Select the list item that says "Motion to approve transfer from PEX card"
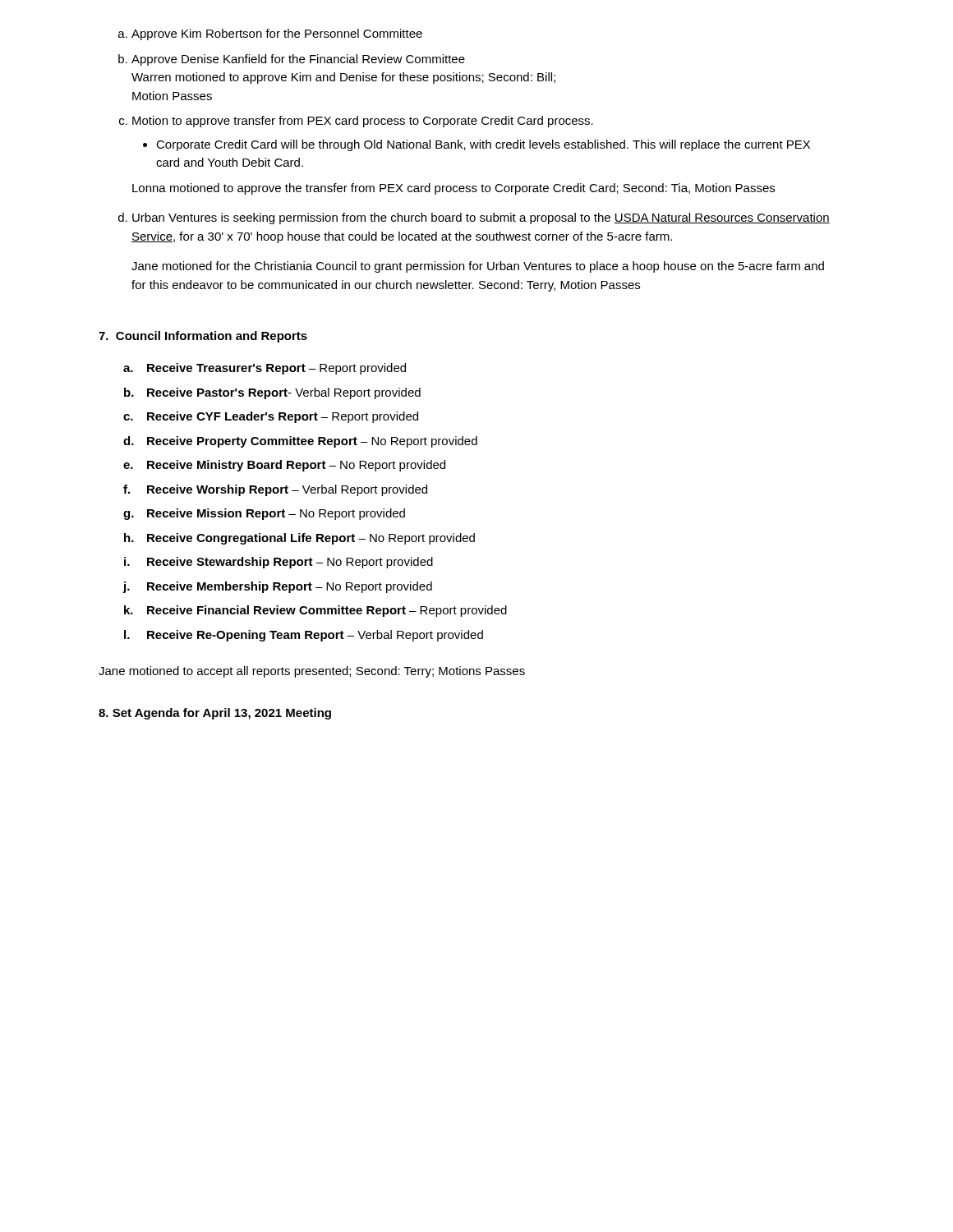Viewport: 953px width, 1232px height. (485, 155)
